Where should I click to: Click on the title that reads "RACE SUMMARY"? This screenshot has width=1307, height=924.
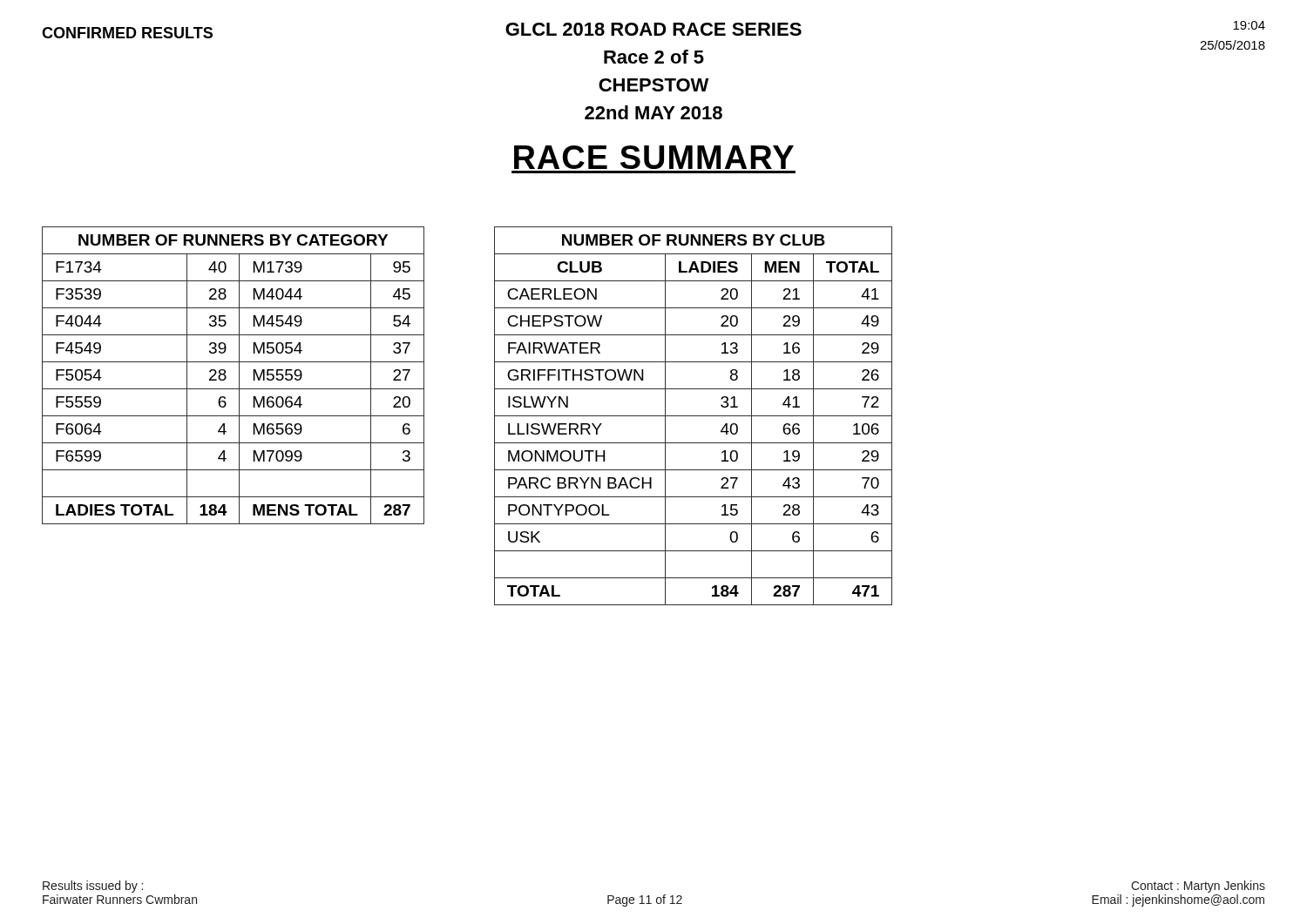654,158
